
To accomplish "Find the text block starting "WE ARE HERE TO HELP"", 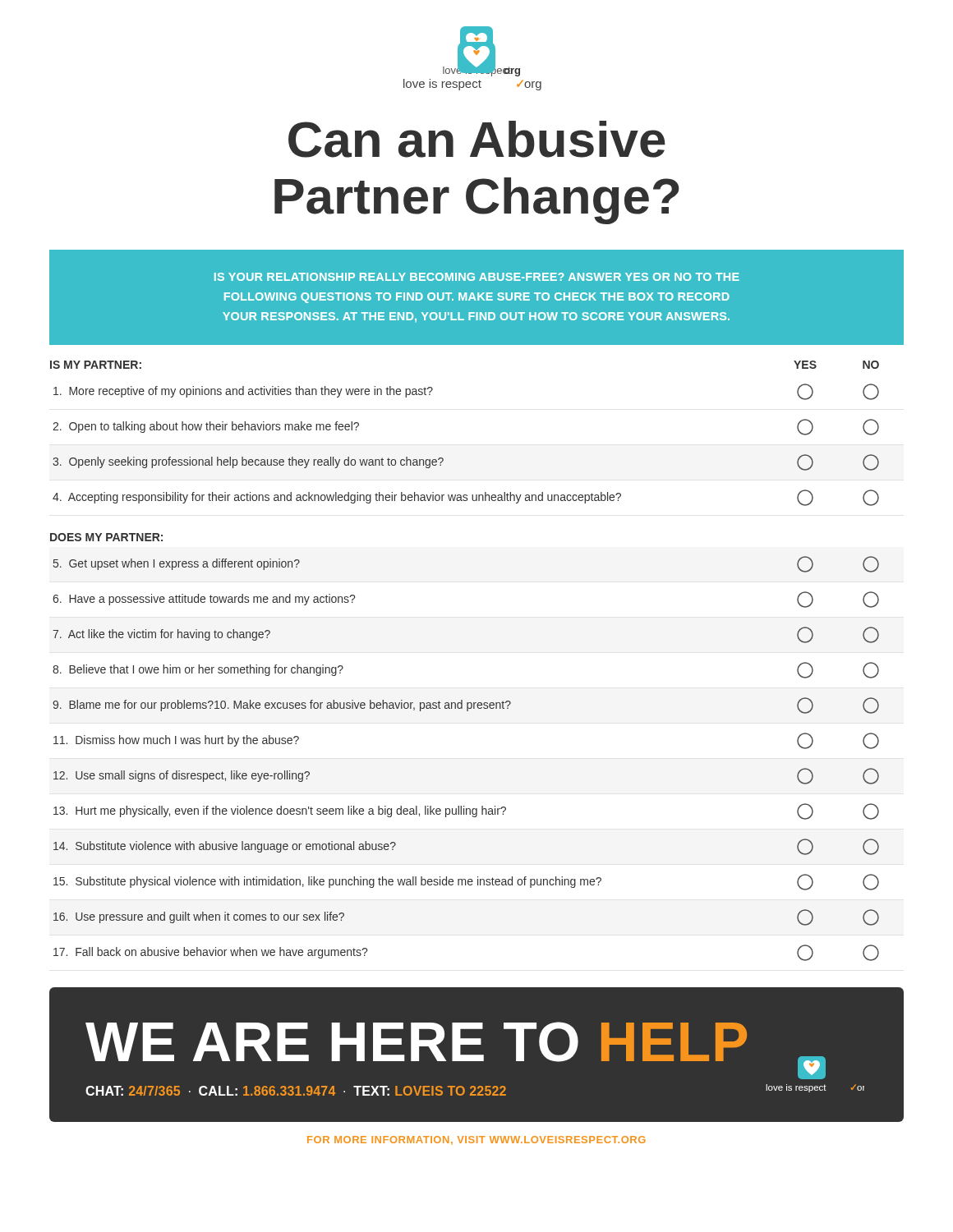I will coord(418,1041).
